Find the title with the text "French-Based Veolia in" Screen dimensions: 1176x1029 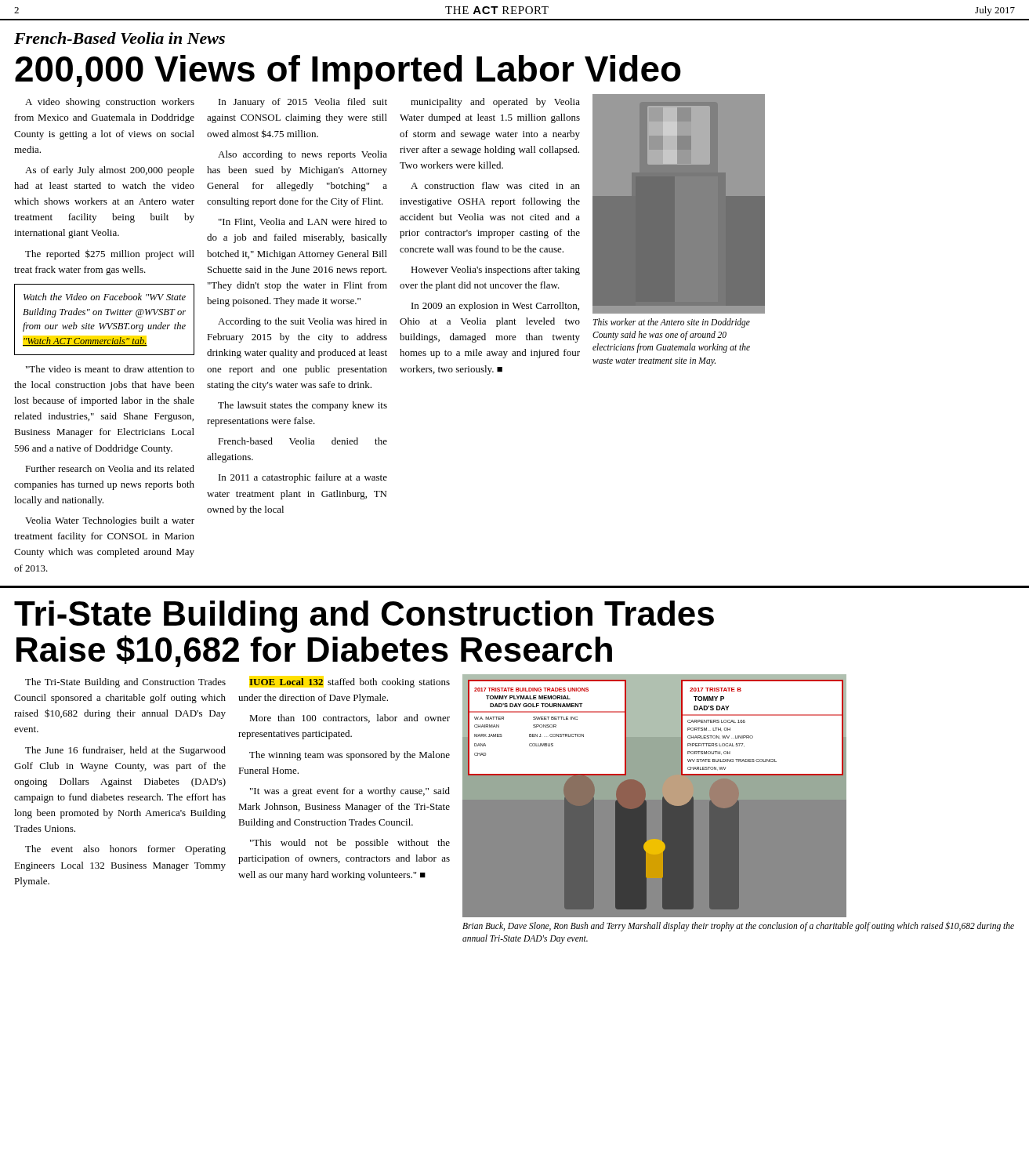click(x=514, y=58)
